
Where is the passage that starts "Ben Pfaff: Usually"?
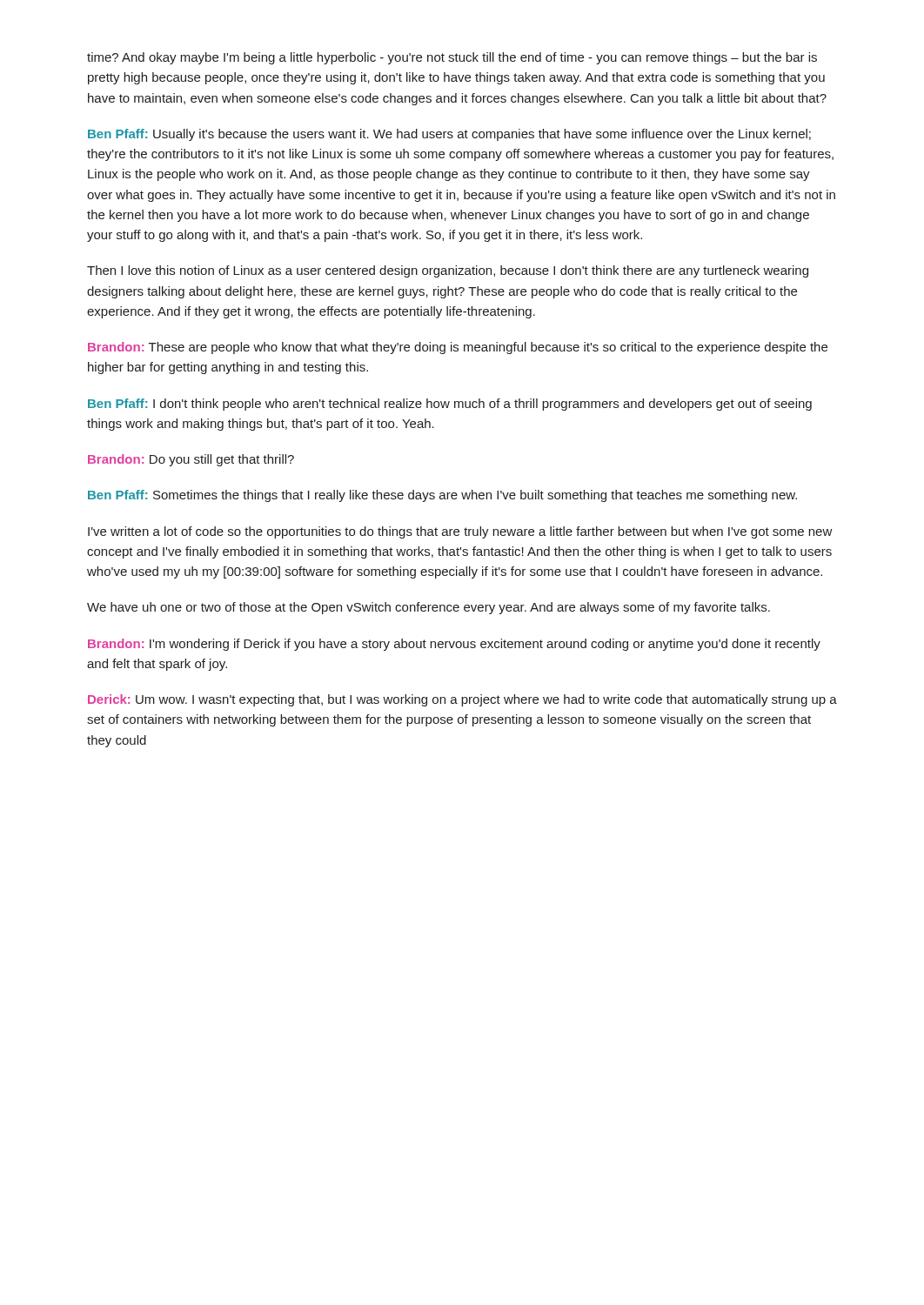point(462,184)
